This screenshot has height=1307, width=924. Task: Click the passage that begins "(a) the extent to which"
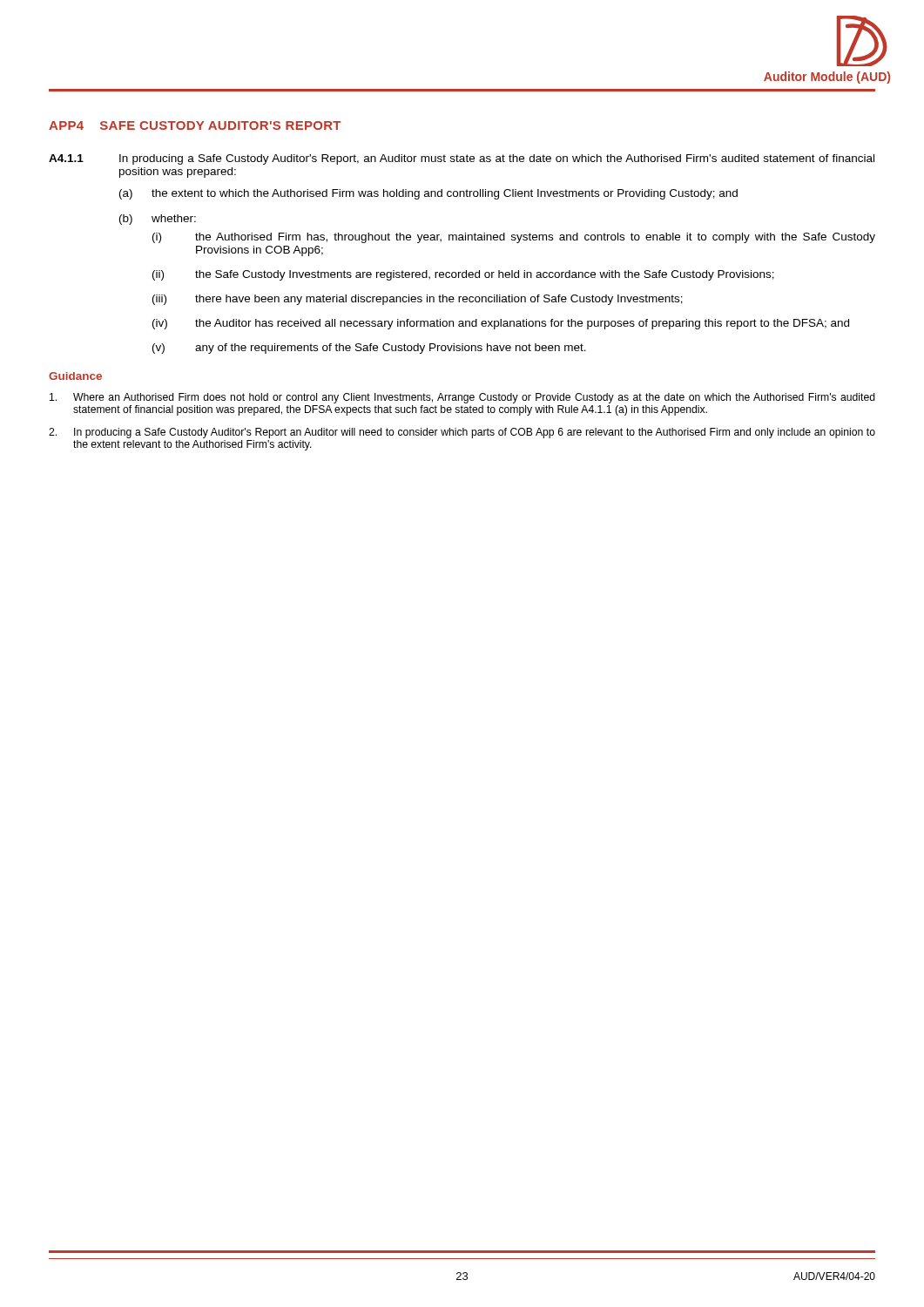click(497, 193)
